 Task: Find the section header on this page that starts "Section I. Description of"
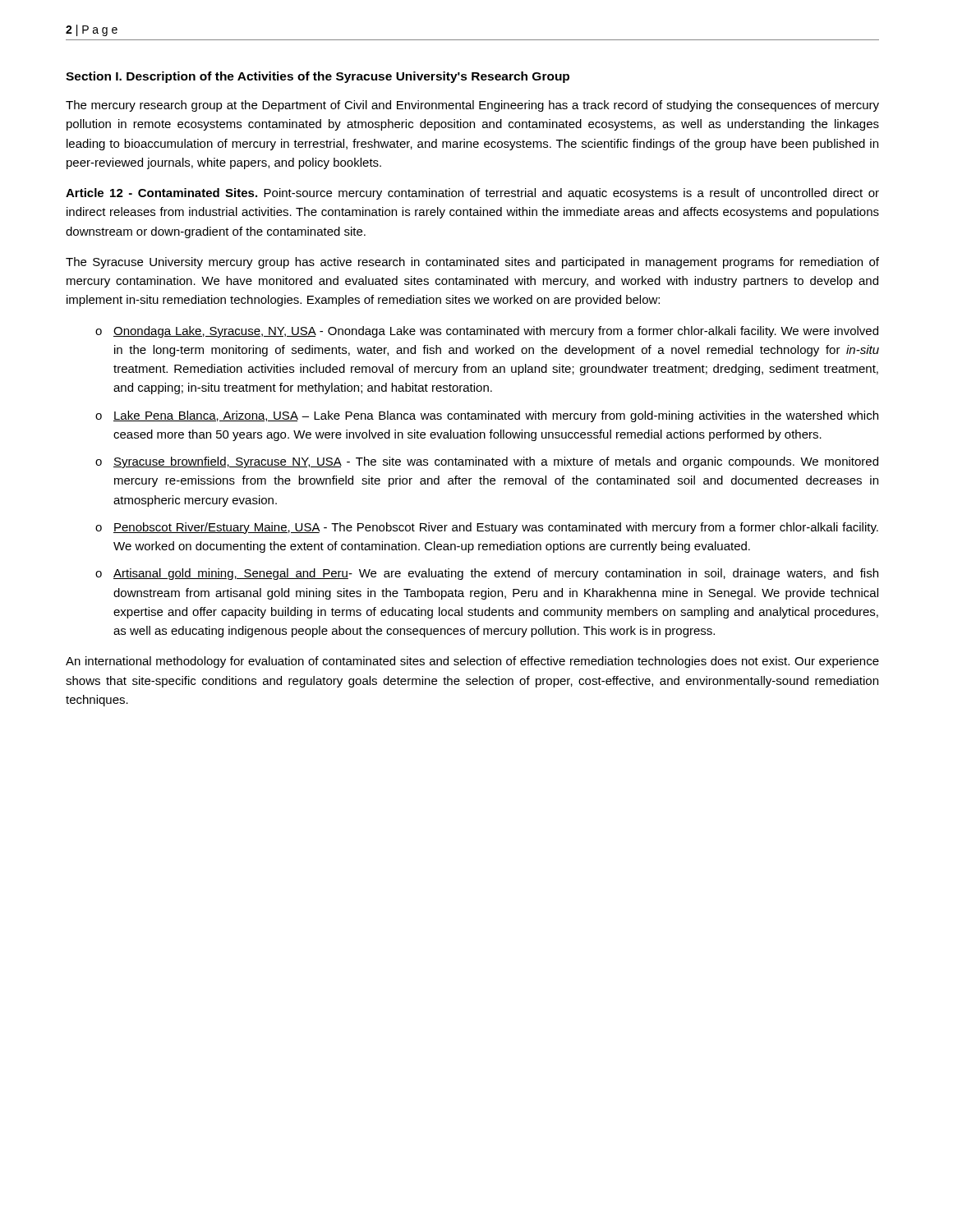click(318, 76)
